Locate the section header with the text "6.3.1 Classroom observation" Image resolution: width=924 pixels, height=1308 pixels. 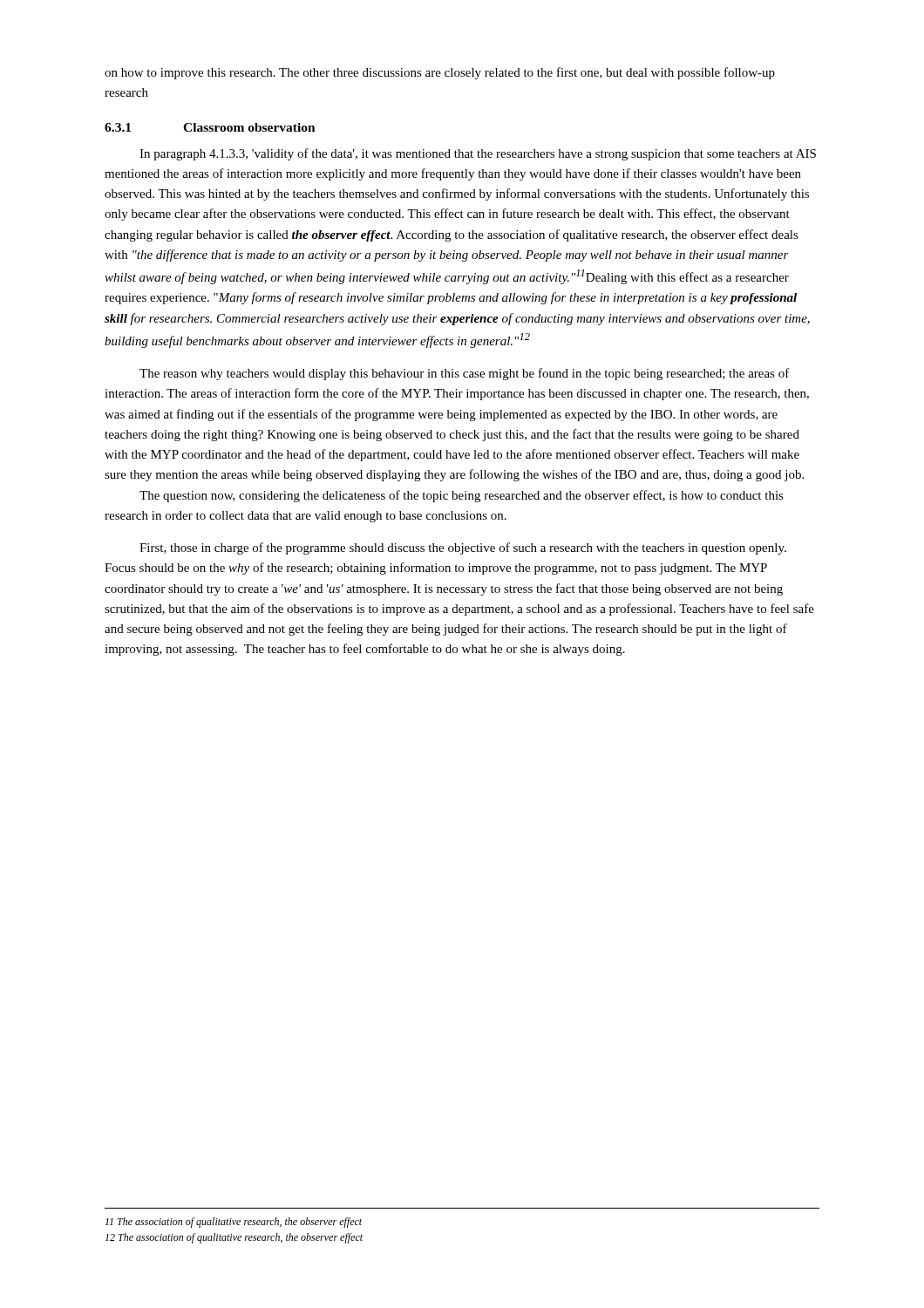point(210,127)
